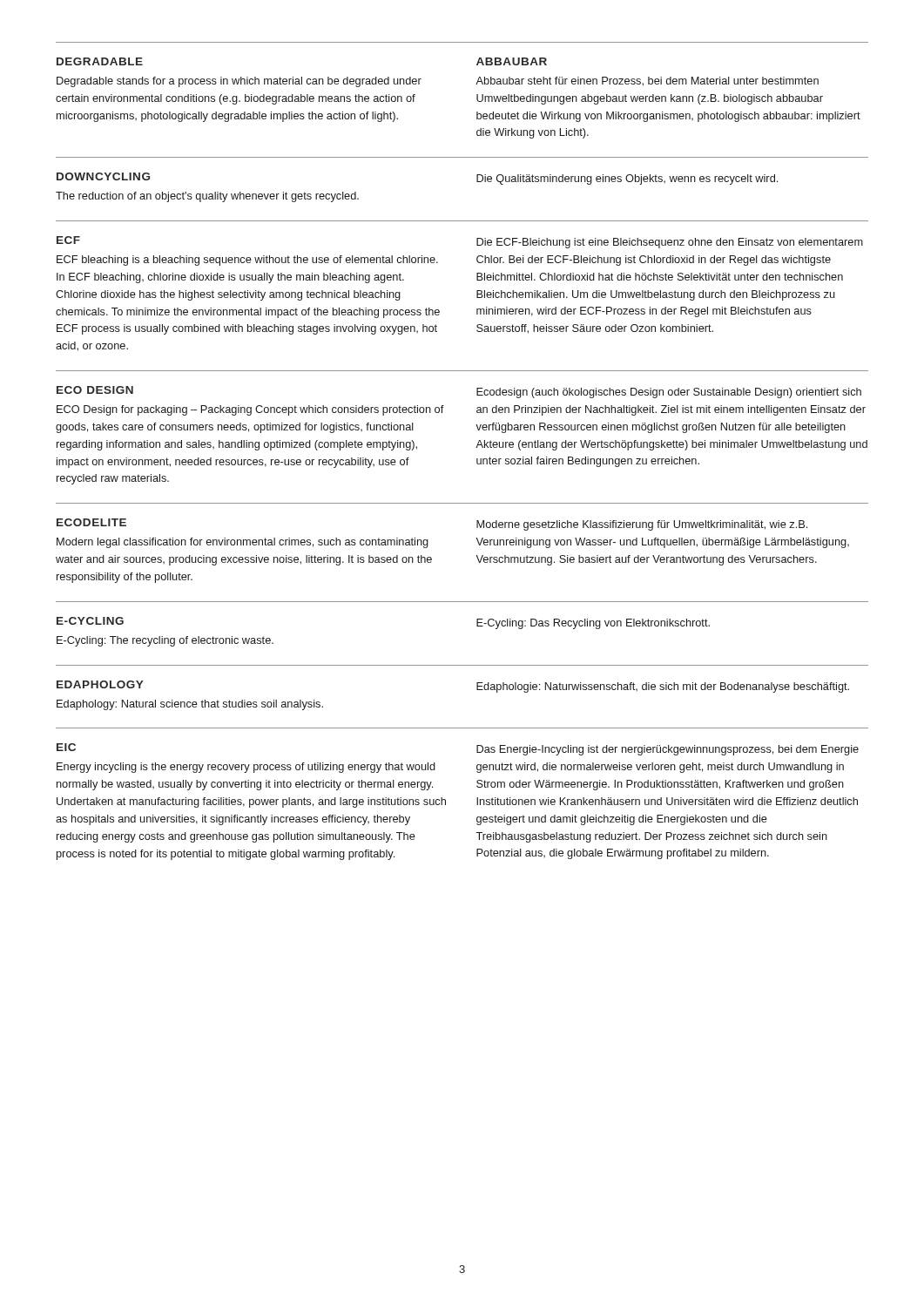The width and height of the screenshot is (924, 1307).
Task: Locate the text "ECO DESIGN"
Action: point(95,390)
